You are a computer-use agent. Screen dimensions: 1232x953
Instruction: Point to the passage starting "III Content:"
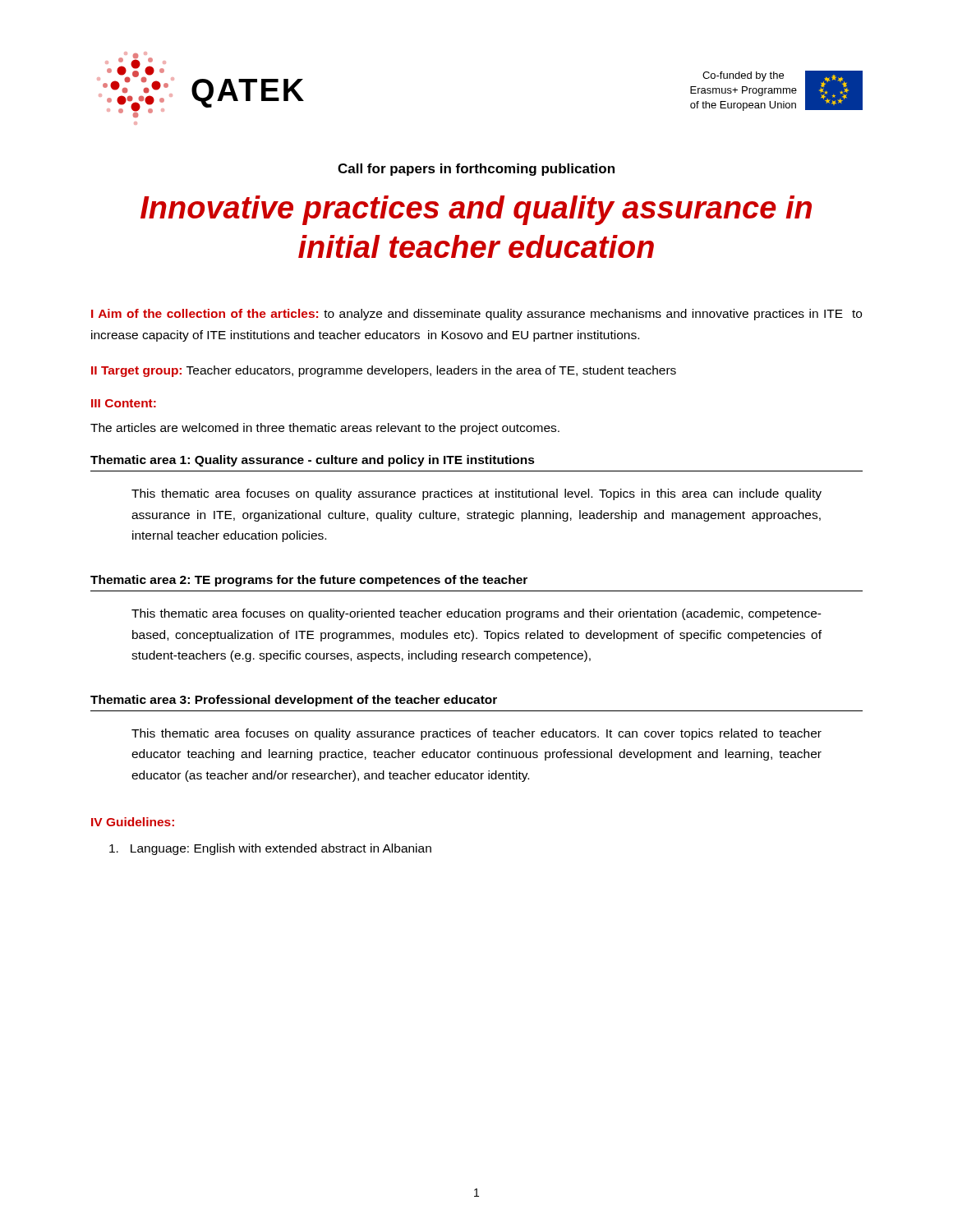(124, 403)
